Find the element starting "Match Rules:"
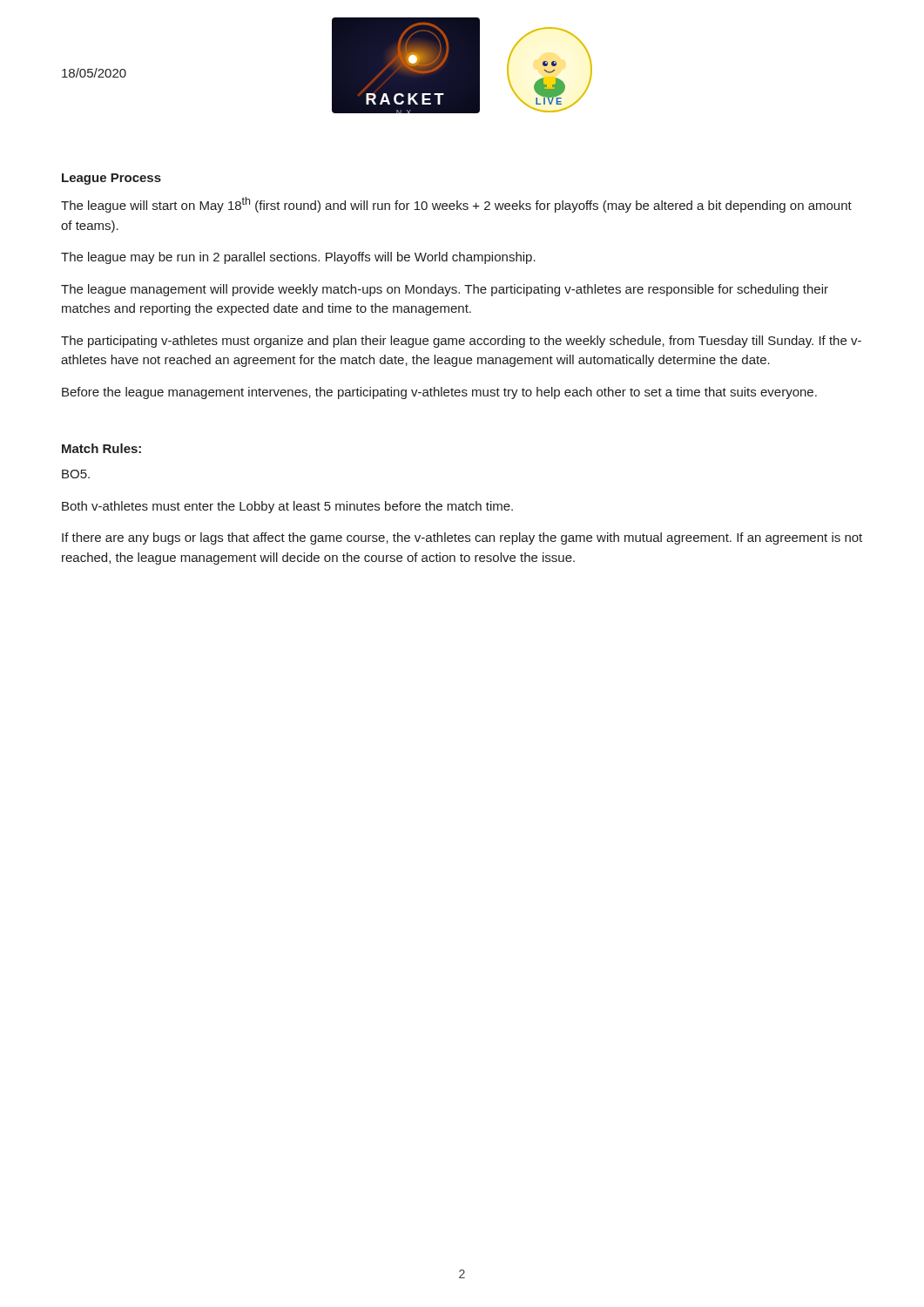This screenshot has width=924, height=1307. (x=102, y=448)
